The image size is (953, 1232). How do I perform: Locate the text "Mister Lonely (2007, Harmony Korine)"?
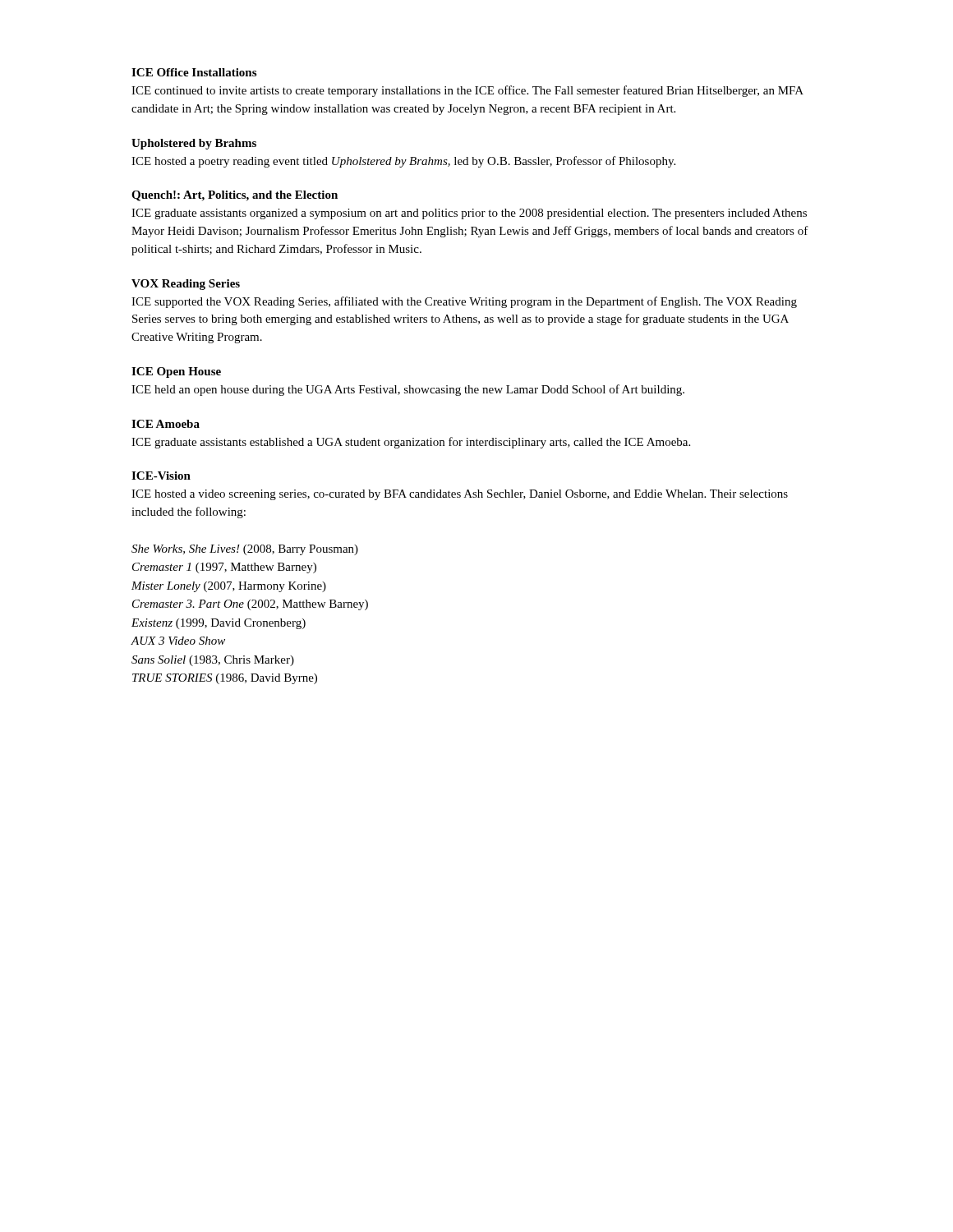[x=229, y=585]
